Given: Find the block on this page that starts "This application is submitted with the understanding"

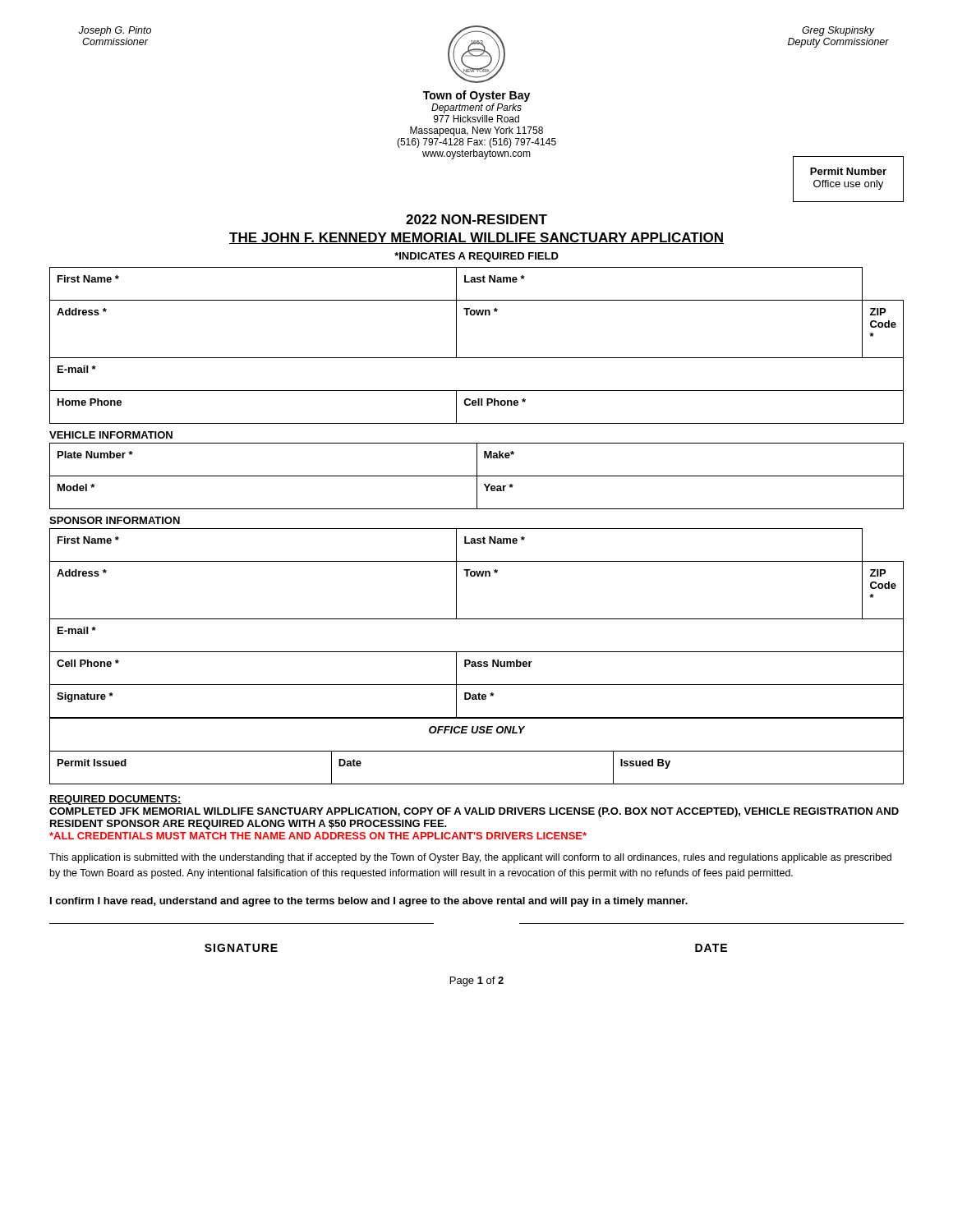Looking at the screenshot, I should point(471,865).
